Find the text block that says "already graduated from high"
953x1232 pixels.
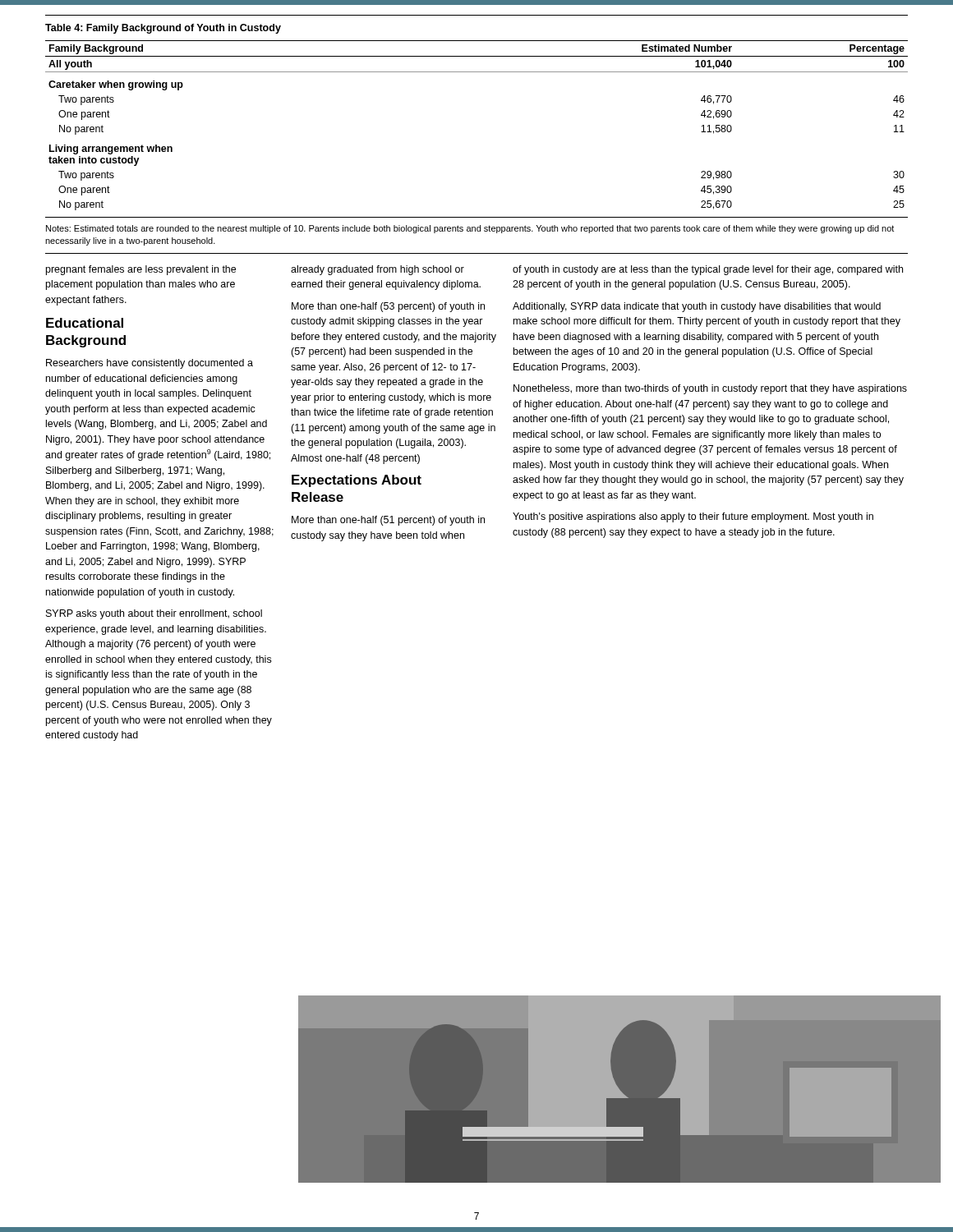[394, 364]
